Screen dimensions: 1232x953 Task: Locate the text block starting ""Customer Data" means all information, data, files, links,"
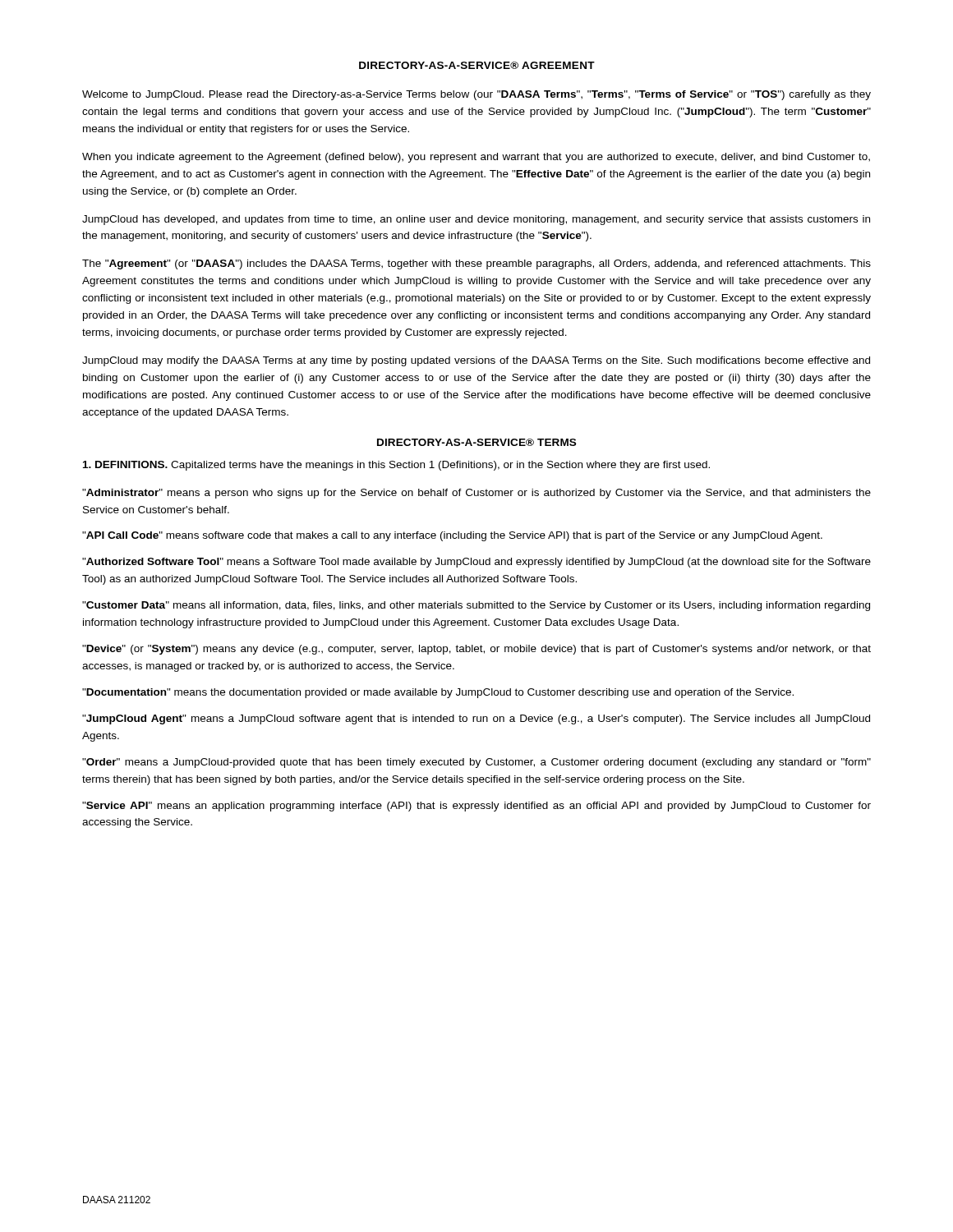(476, 614)
